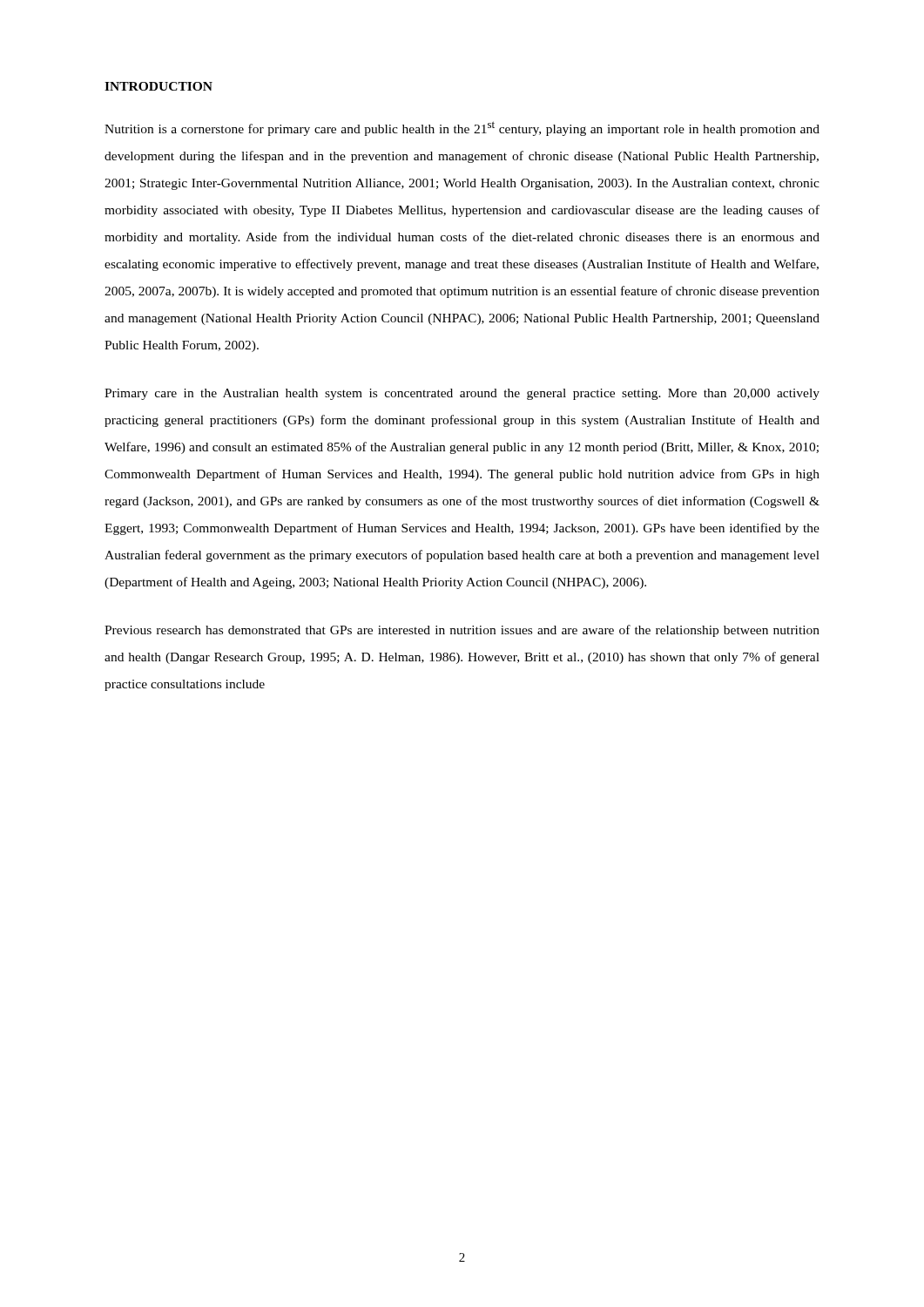924x1307 pixels.
Task: Click the passage that begins "Nutrition is a cornerstone"
Action: click(x=462, y=235)
